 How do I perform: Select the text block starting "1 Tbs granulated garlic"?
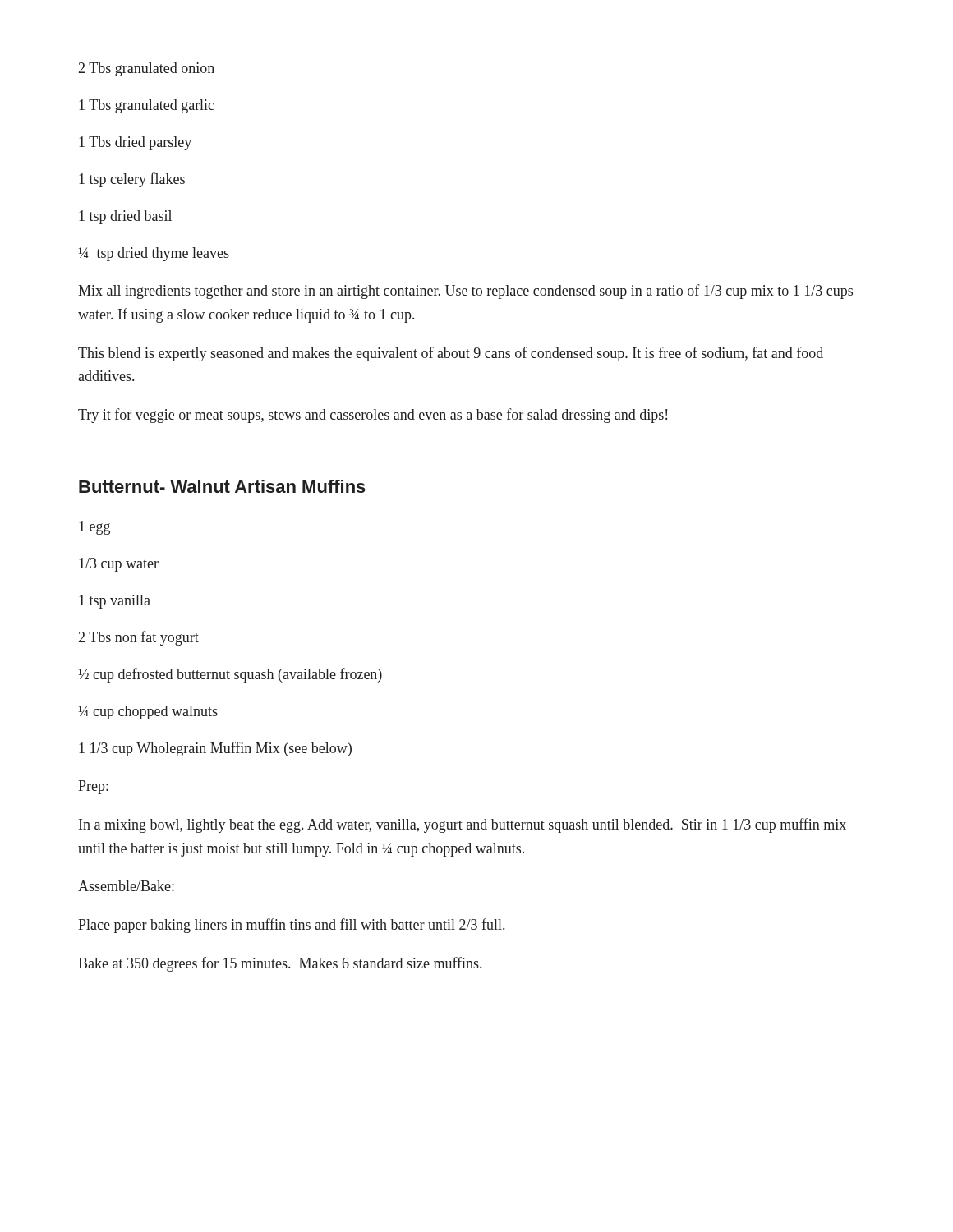[x=146, y=105]
